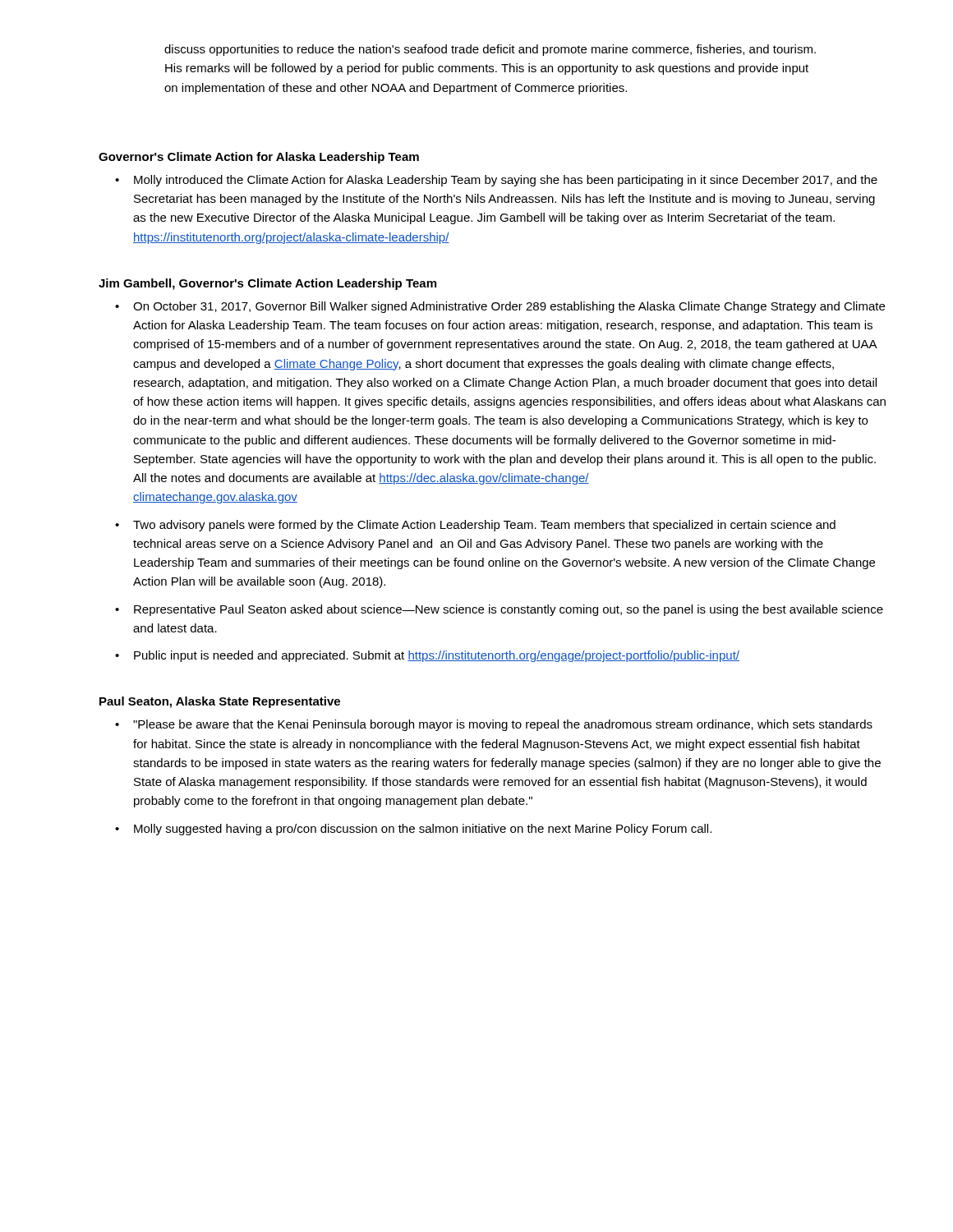This screenshot has height=1232, width=953.
Task: Select the section header containing "Paul Seaton, Alaska"
Action: click(x=220, y=701)
